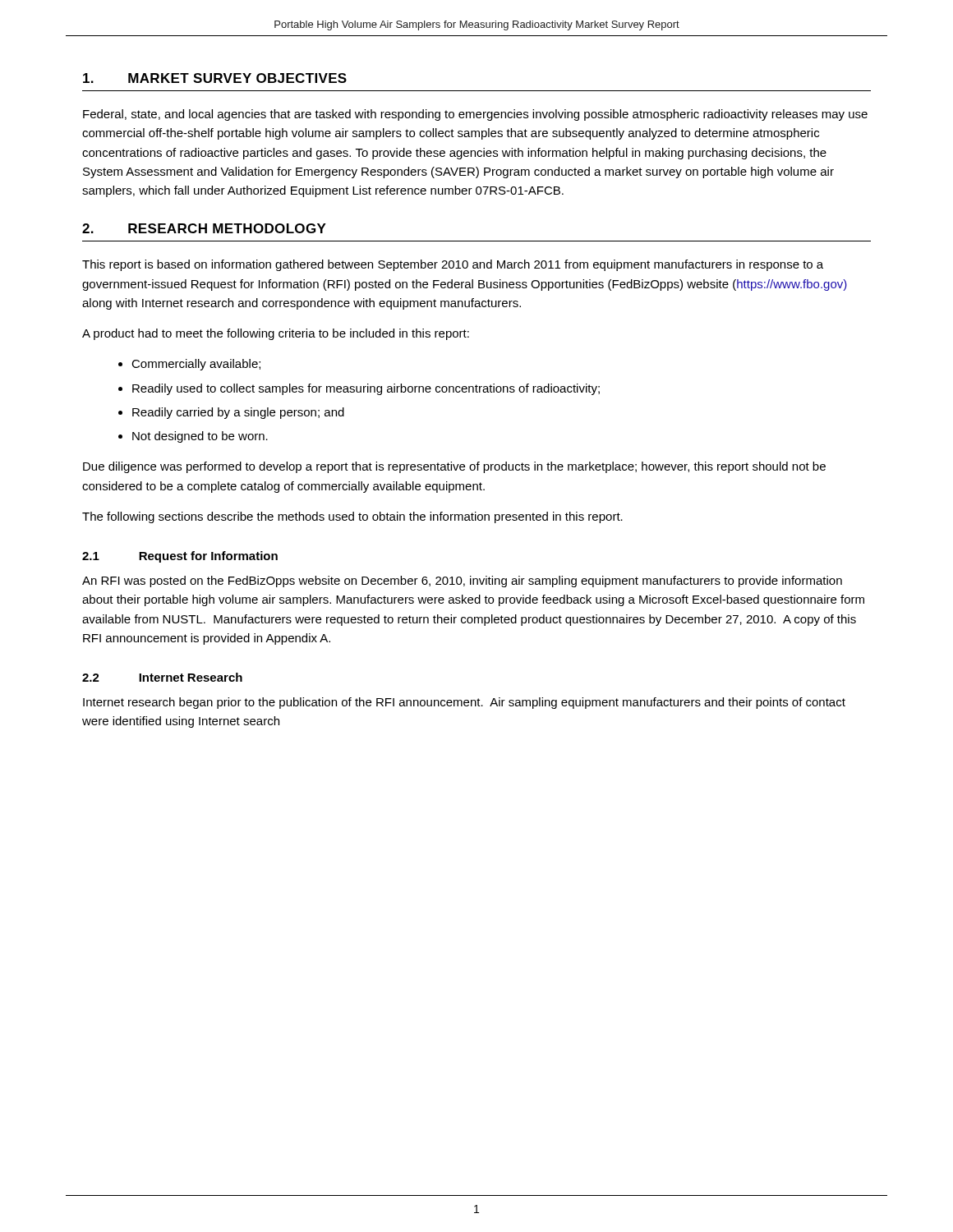Select the block starting "1. MARKET SURVEY OBJECTIVES"
The image size is (953, 1232).
click(215, 79)
